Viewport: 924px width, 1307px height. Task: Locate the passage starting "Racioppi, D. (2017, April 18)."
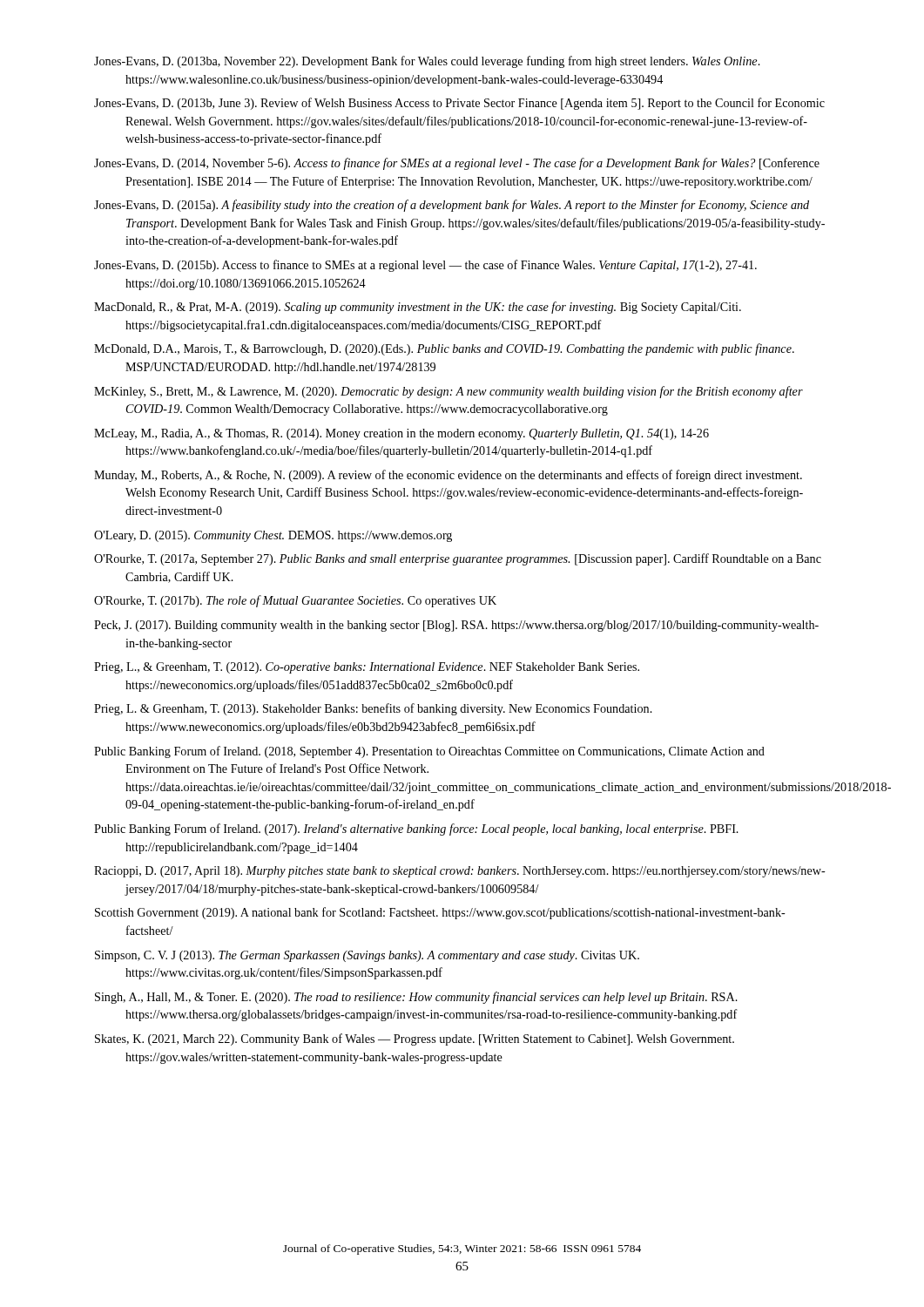coord(460,880)
